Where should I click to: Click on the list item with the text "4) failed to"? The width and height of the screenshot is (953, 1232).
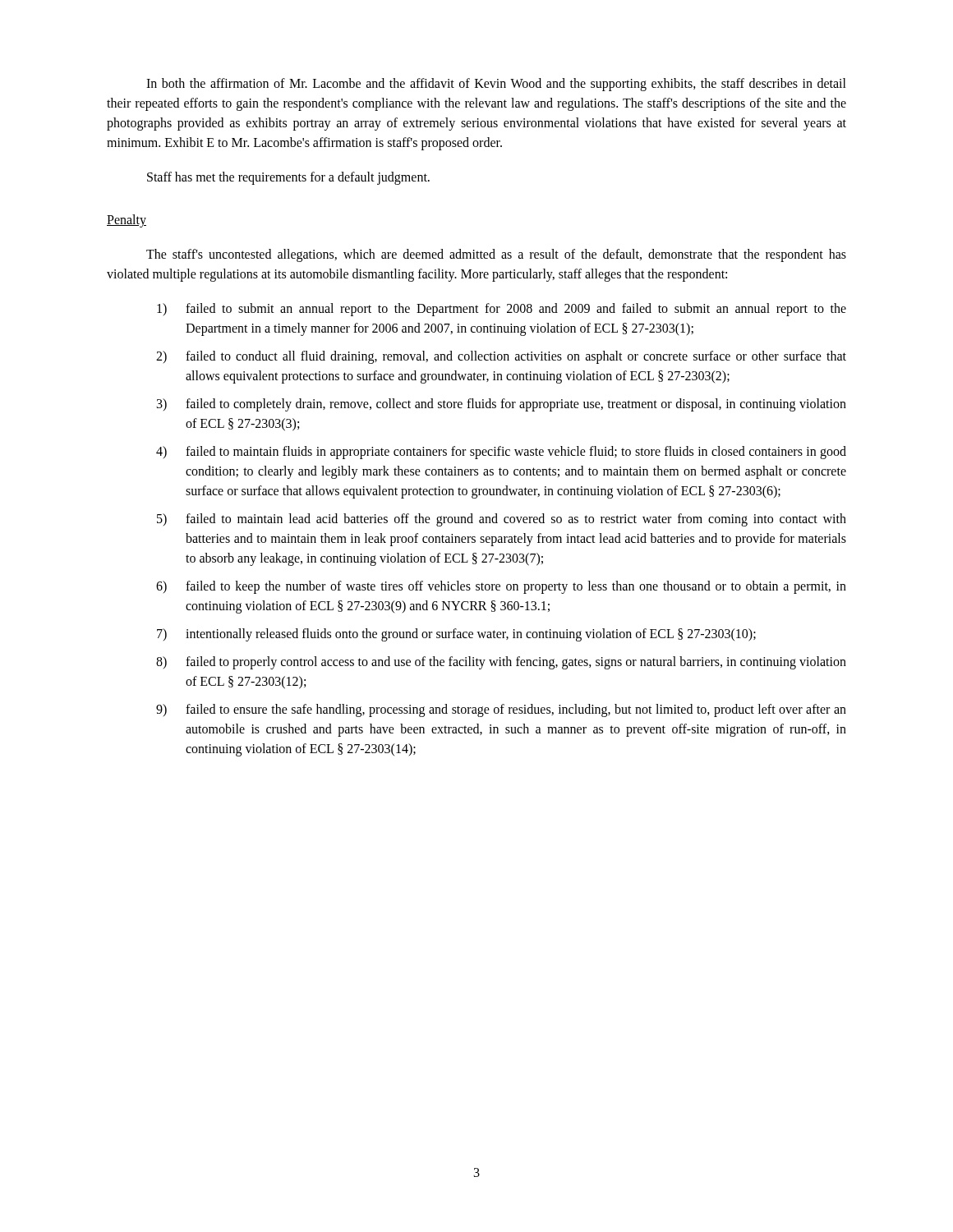point(501,471)
